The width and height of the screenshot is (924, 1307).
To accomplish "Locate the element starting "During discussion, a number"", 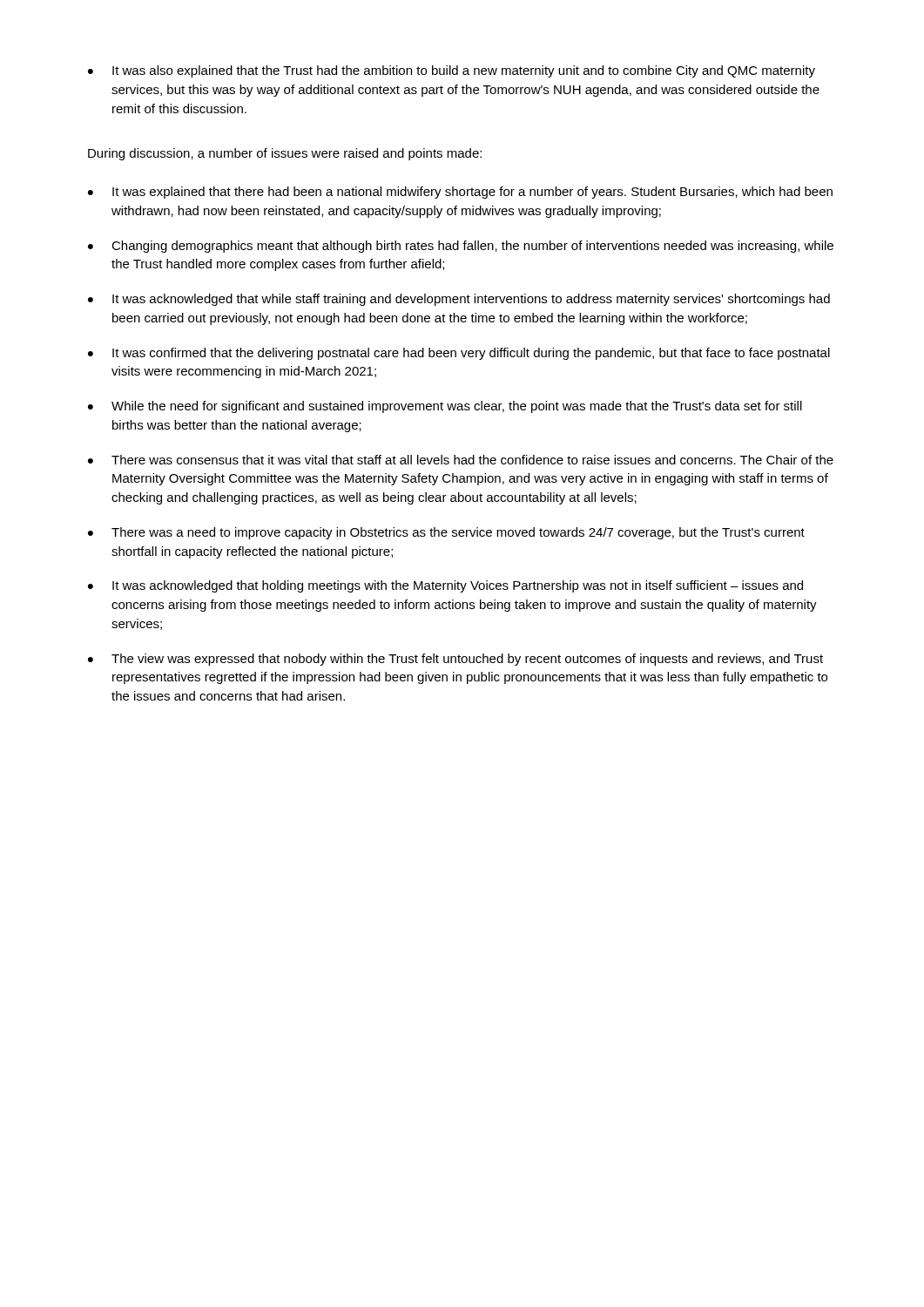I will click(285, 153).
